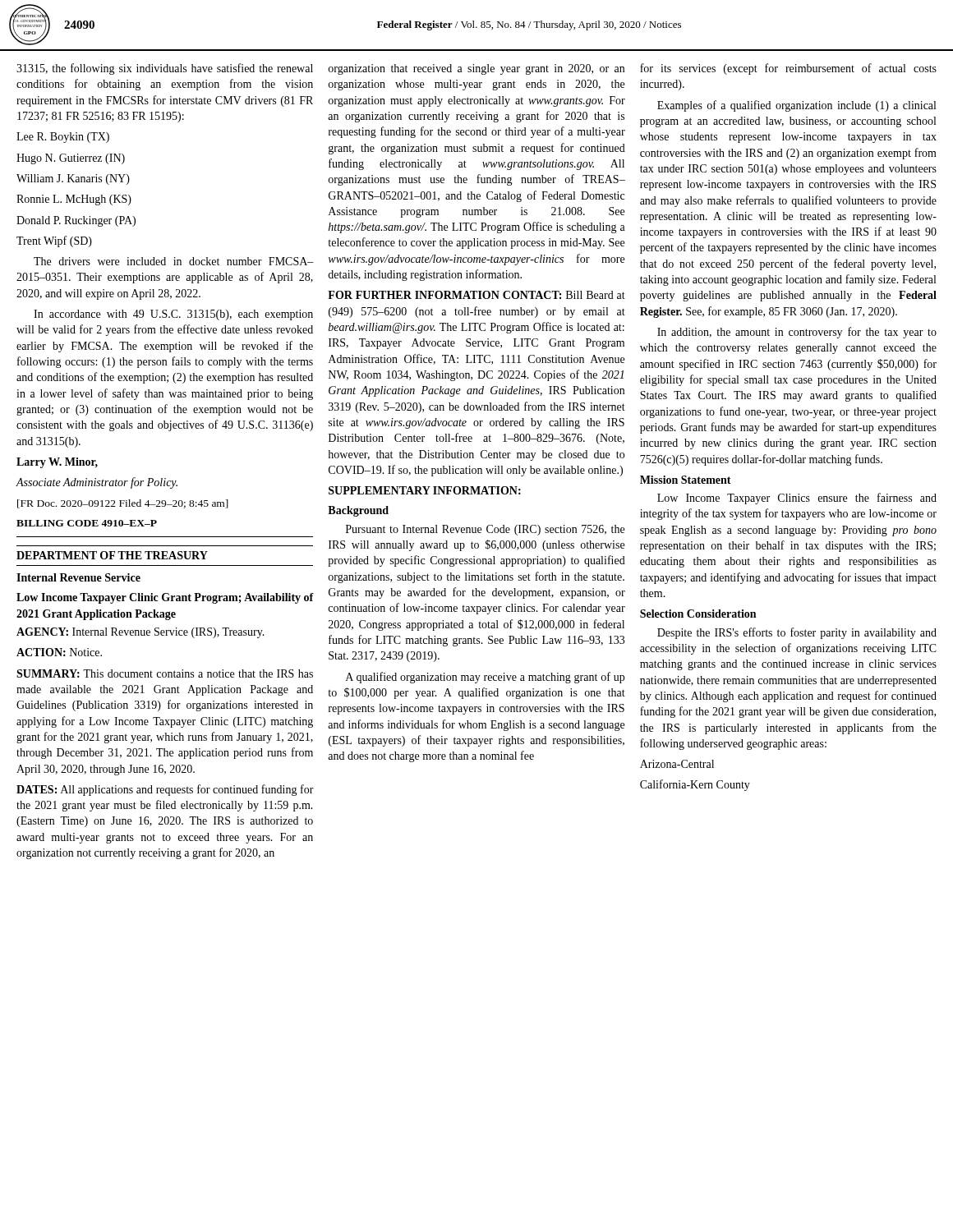The height and width of the screenshot is (1232, 953).
Task: Point to the block beginning "SUMMARY: This document contains a notice that the"
Action: 165,721
